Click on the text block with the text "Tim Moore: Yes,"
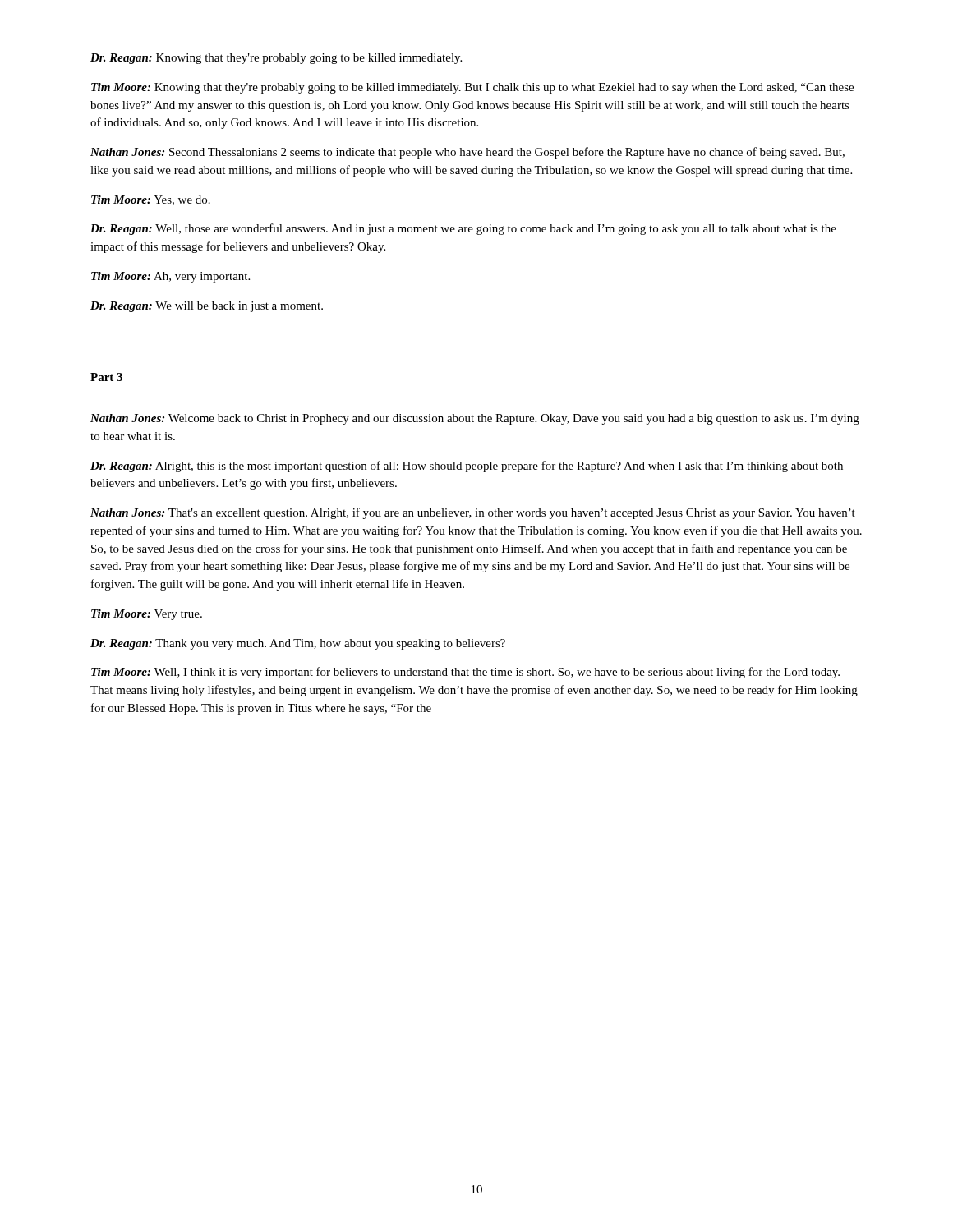 click(x=151, y=199)
